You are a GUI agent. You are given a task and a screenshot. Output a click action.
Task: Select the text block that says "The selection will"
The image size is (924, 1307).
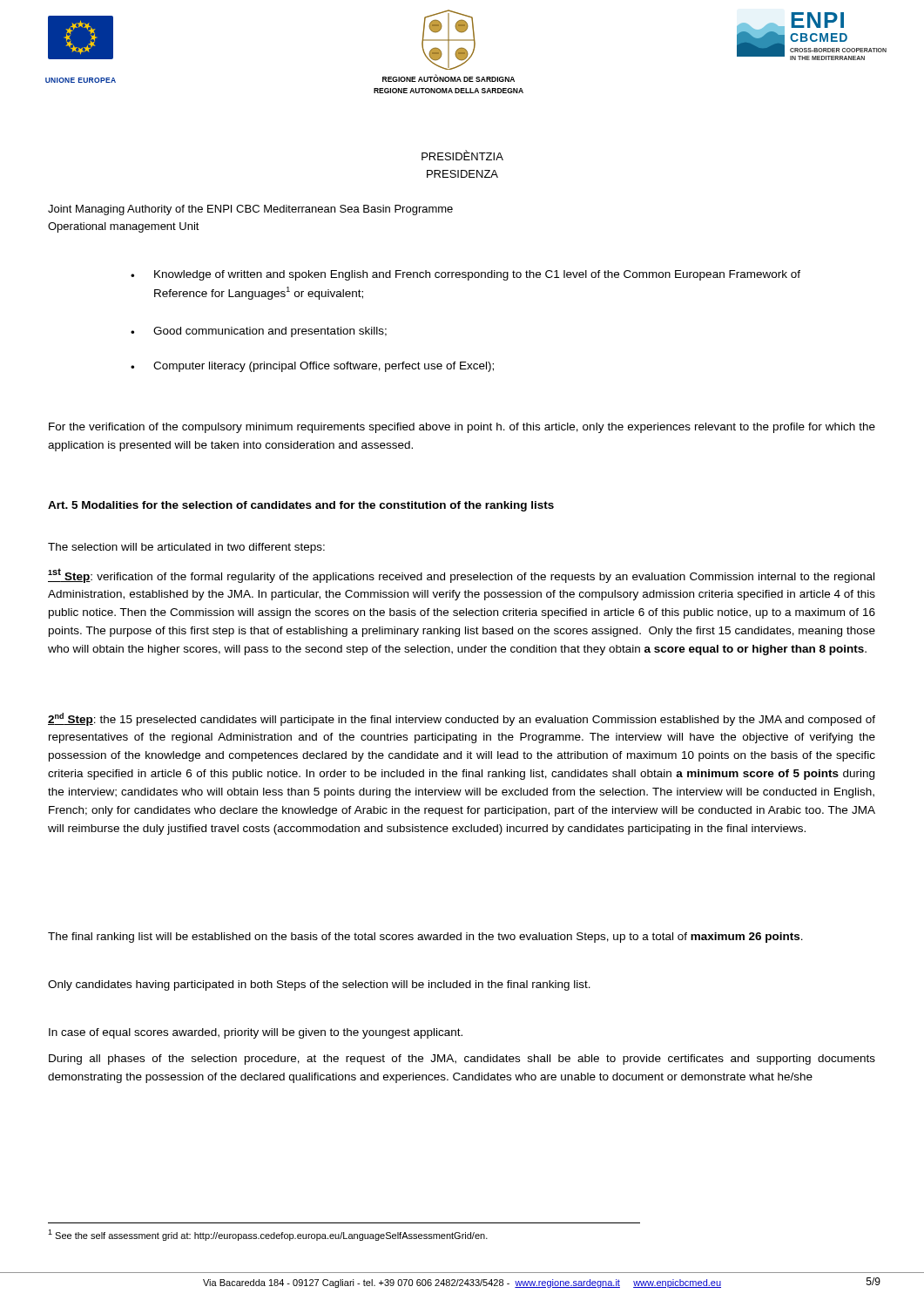[187, 547]
